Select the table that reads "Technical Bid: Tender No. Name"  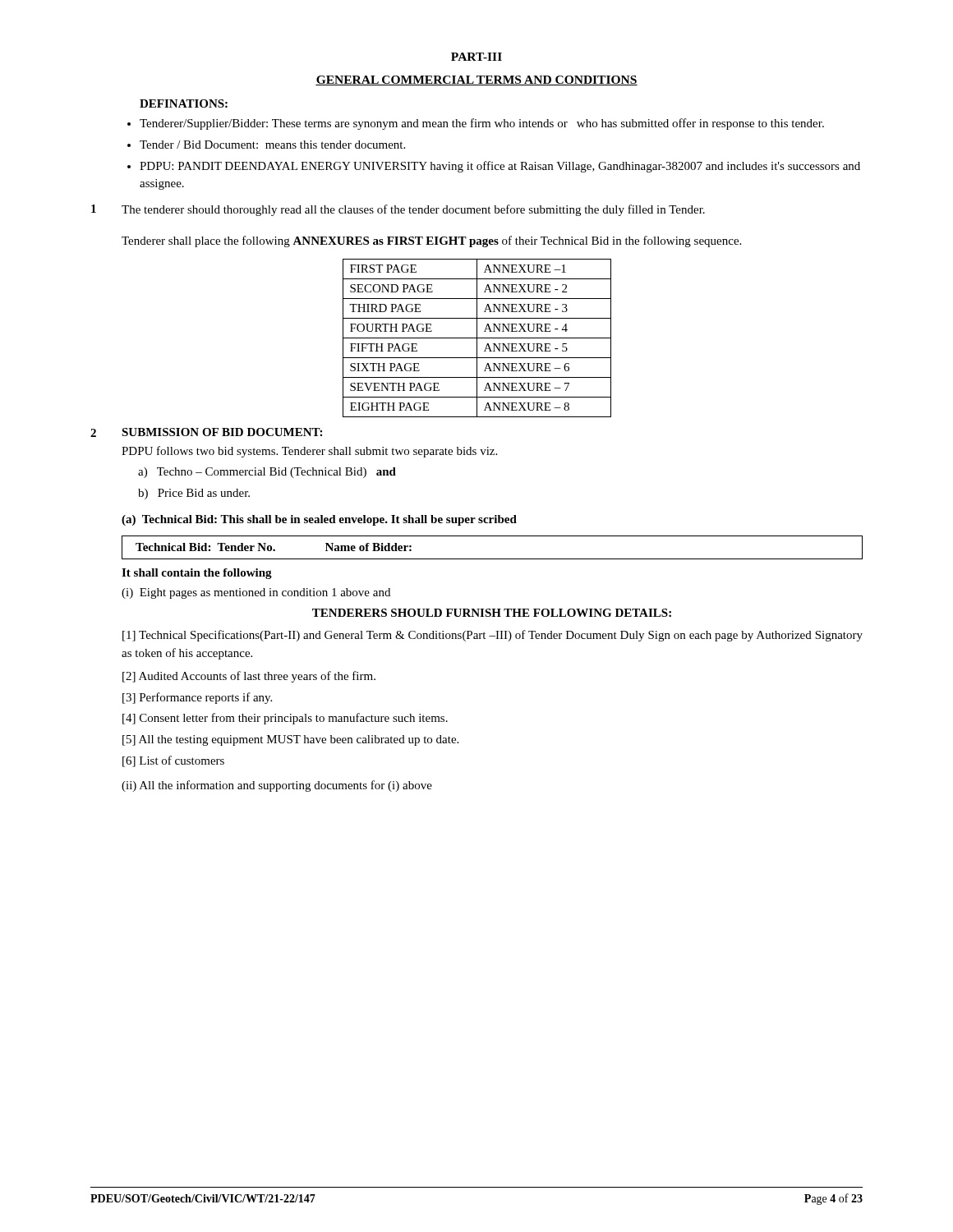492,547
